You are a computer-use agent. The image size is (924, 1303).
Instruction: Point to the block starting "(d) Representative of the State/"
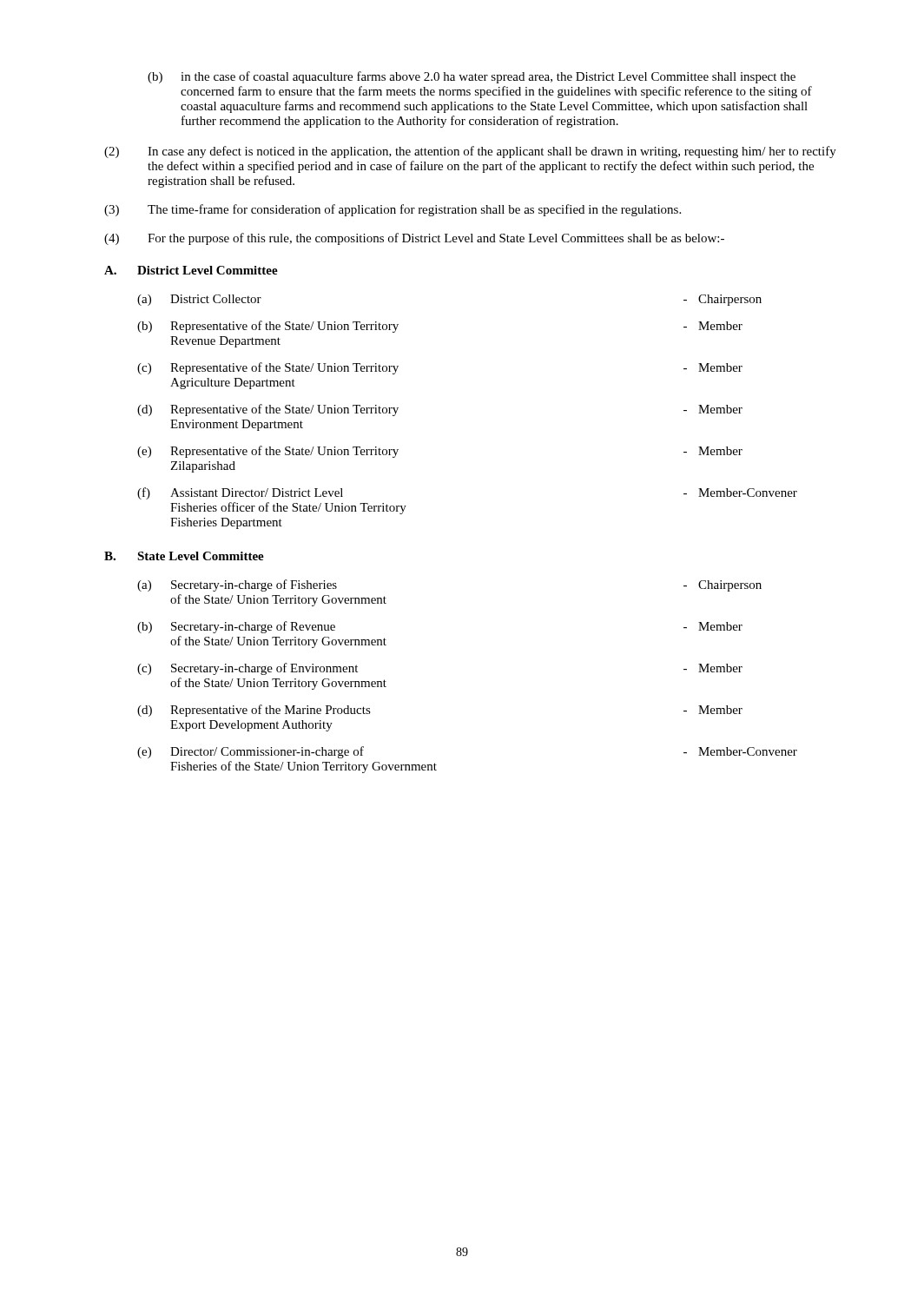[288, 410]
